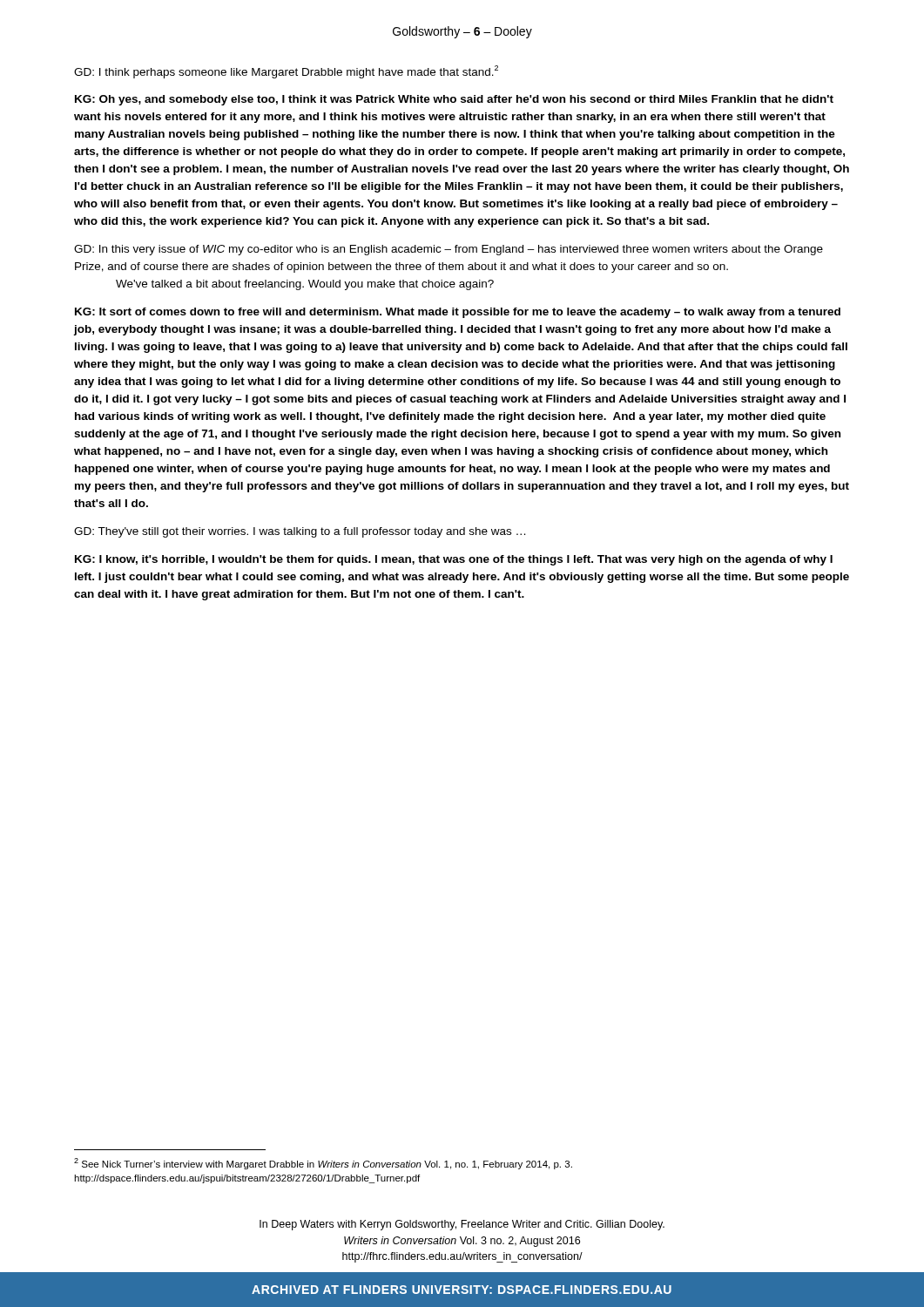Find the block starting "KG: It sort of"
This screenshot has height=1307, width=924.
coord(462,407)
